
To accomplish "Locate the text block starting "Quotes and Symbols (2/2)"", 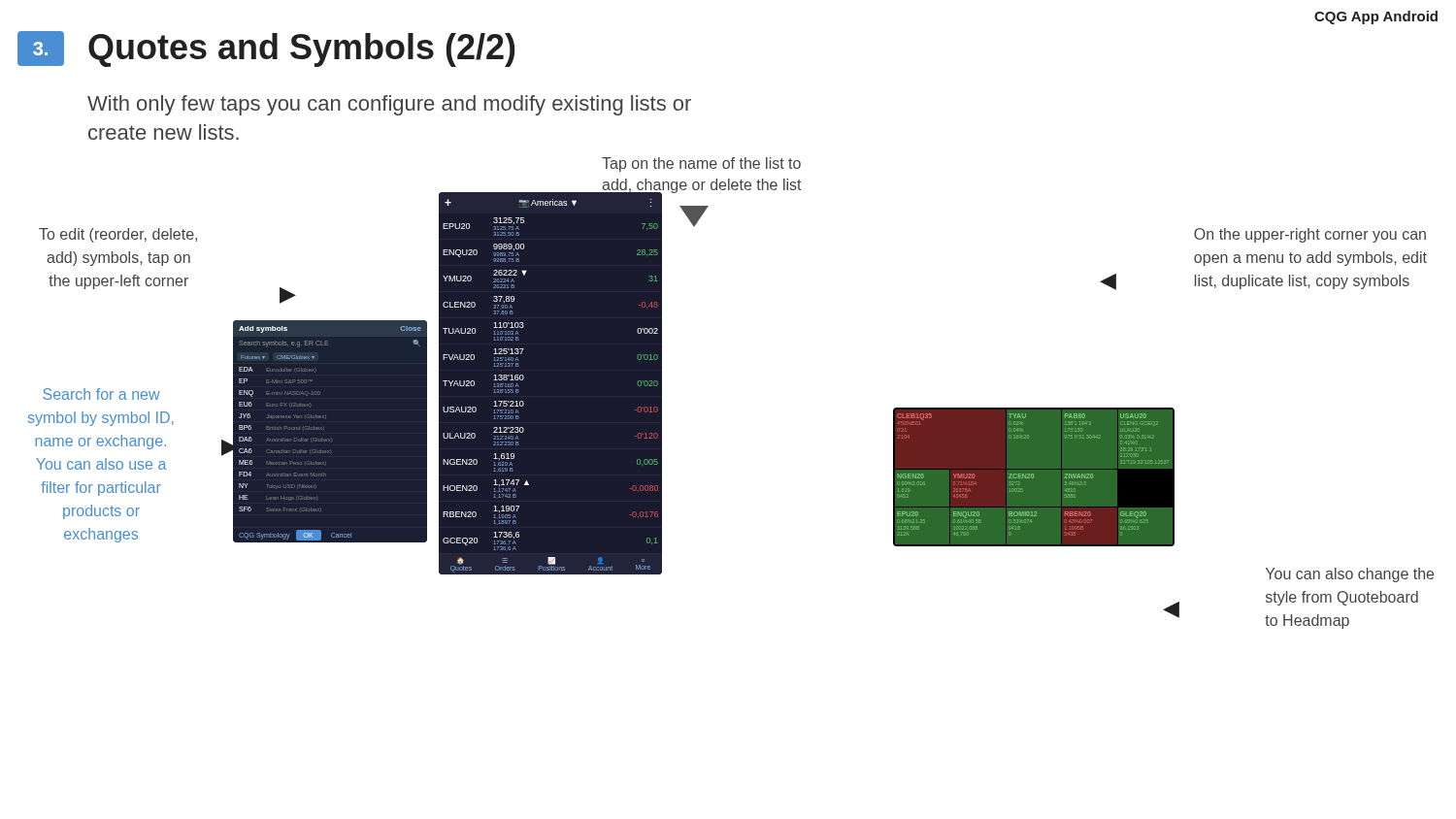I will pyautogui.click(x=302, y=47).
